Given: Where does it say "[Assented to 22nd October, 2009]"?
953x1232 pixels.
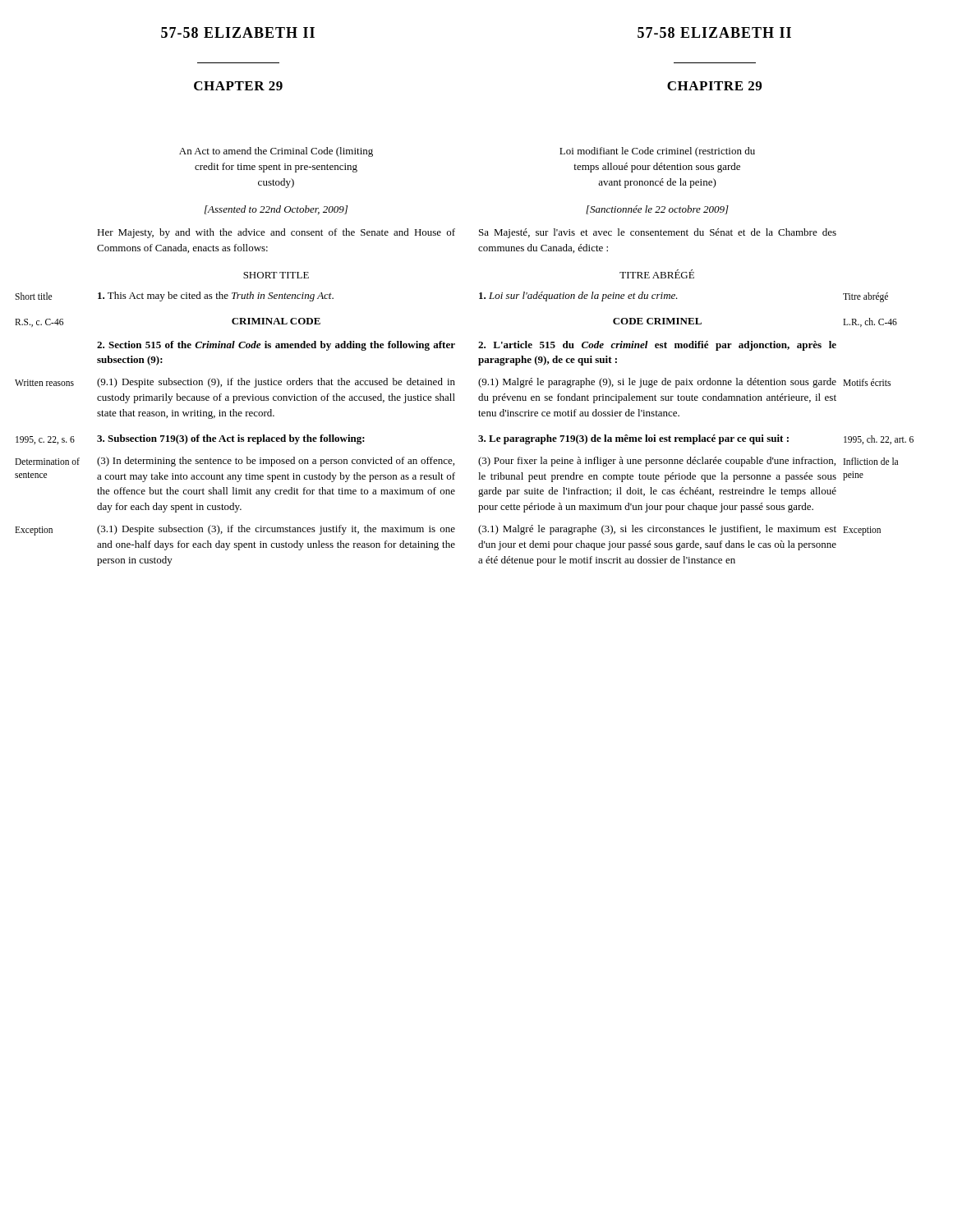Looking at the screenshot, I should pos(276,209).
